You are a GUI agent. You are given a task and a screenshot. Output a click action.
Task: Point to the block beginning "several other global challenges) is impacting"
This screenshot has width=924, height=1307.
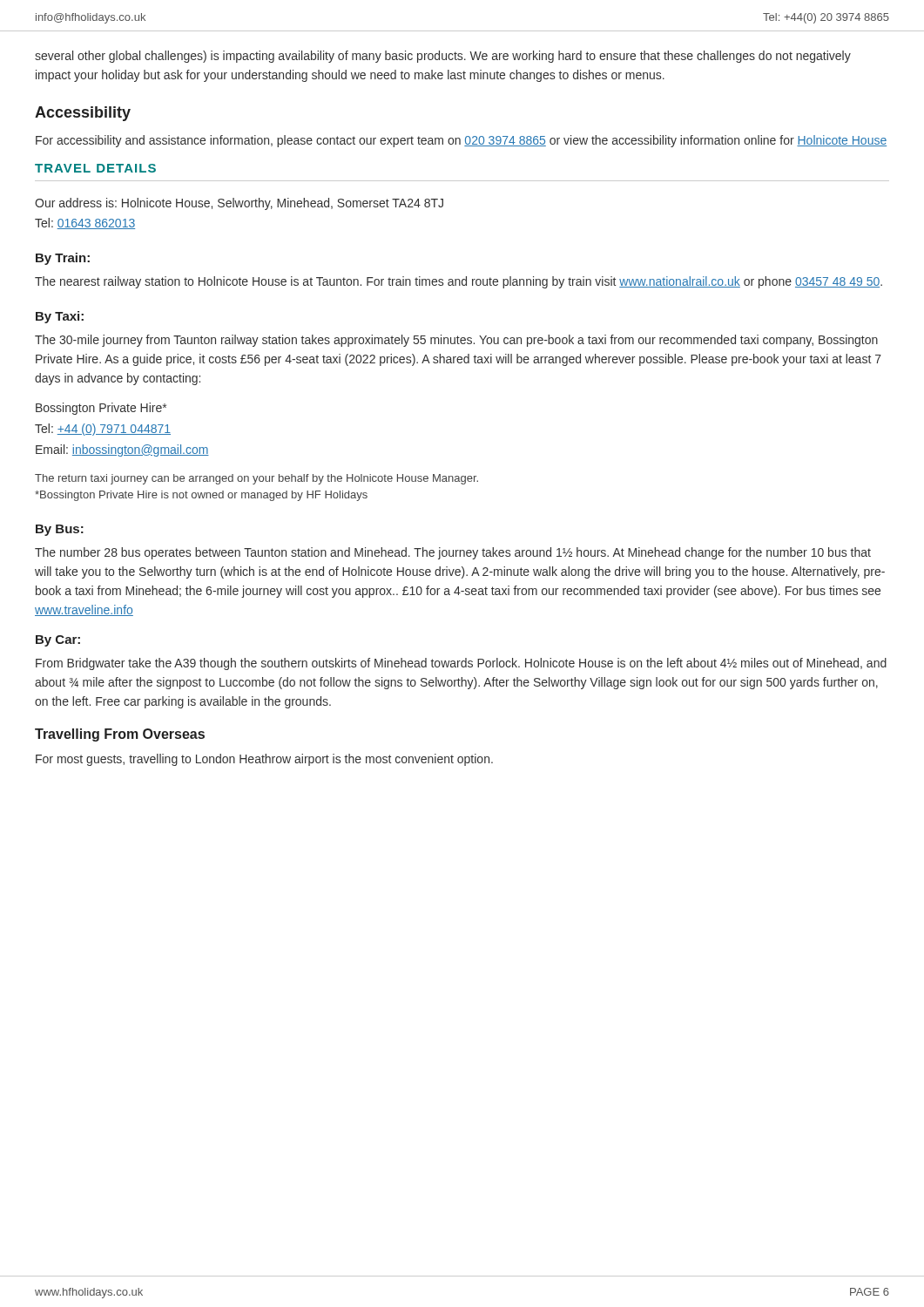tap(443, 65)
